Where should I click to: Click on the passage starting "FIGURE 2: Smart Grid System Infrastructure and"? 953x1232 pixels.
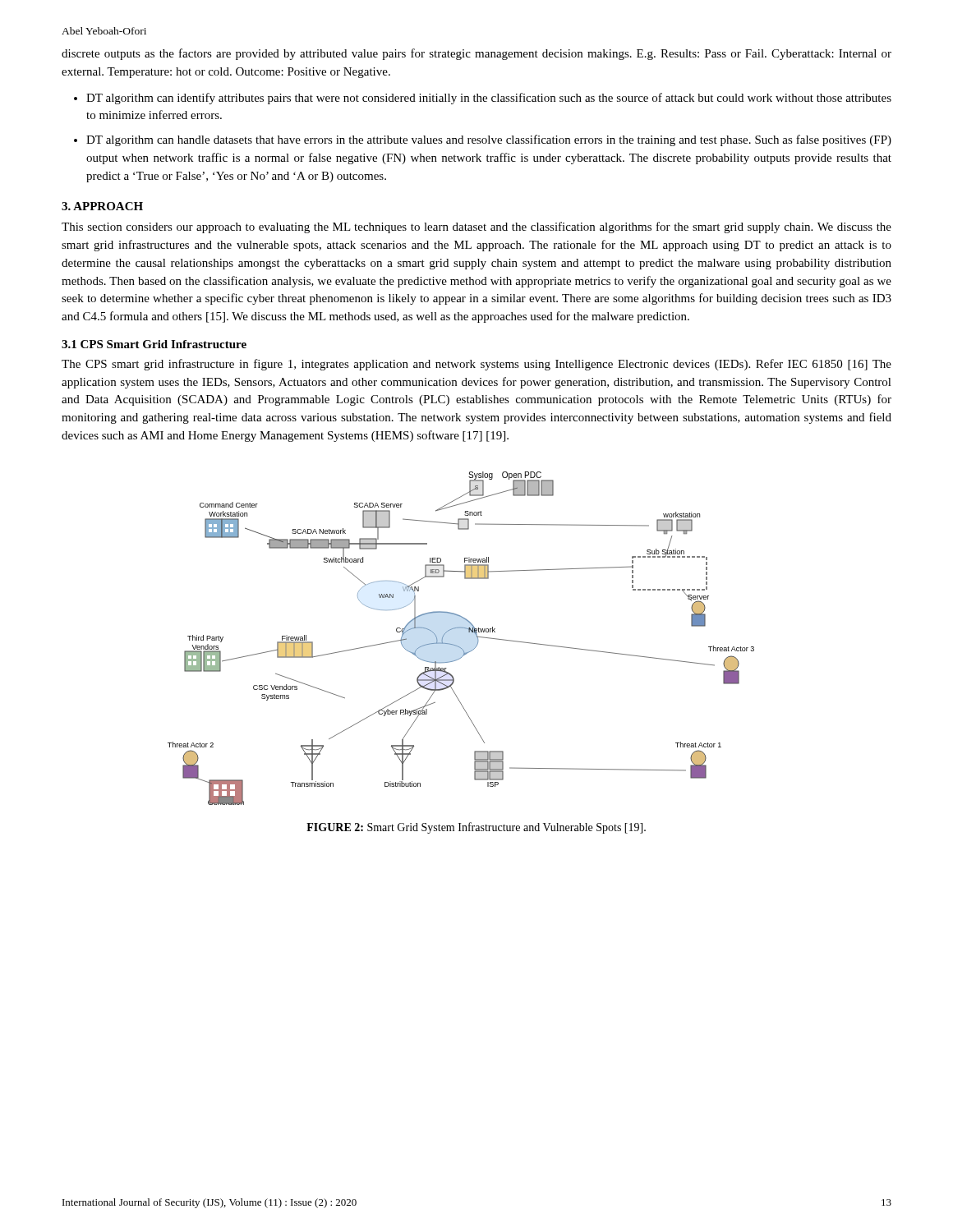(476, 827)
